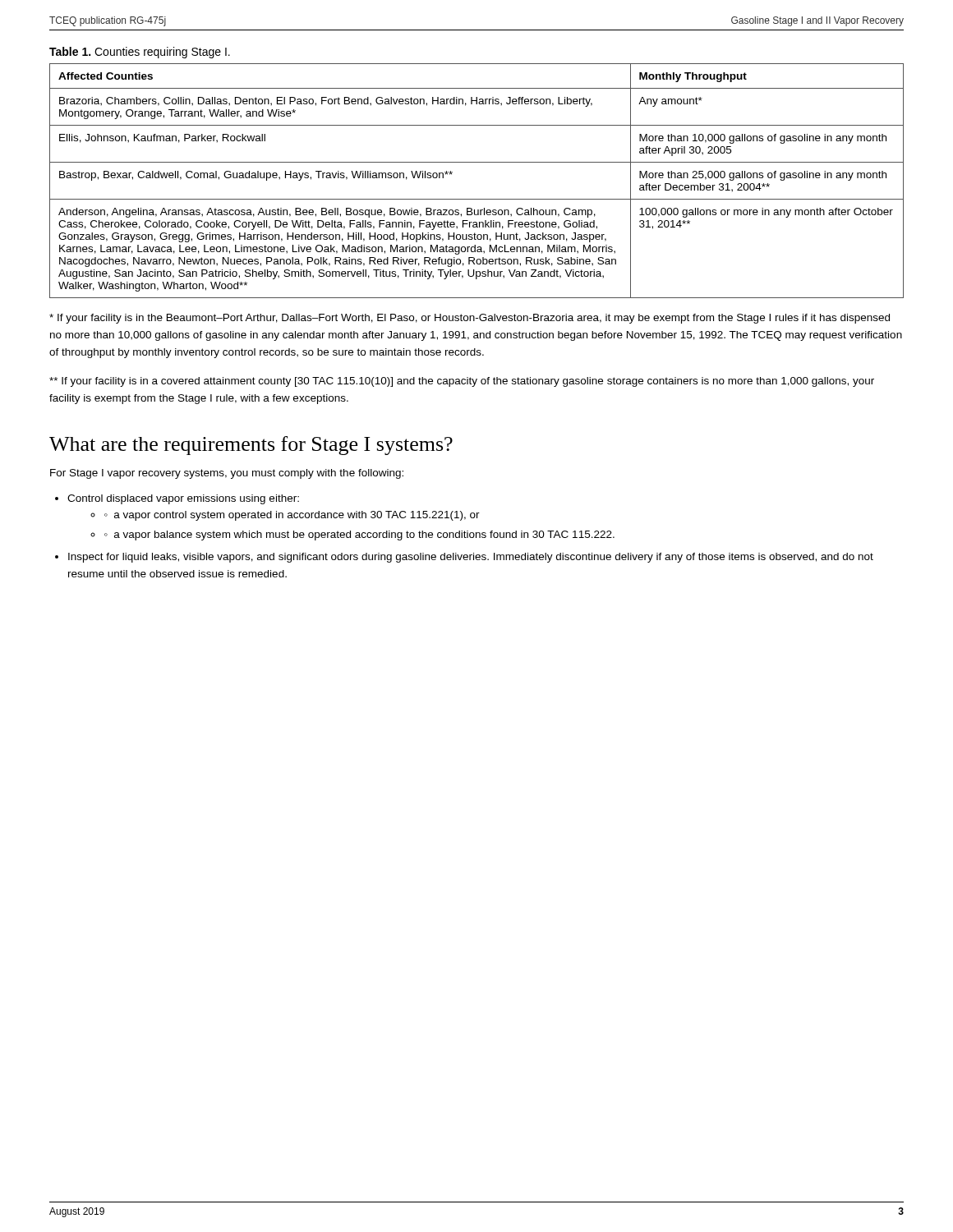The width and height of the screenshot is (953, 1232).
Task: Find the block on this page that starts "Control displaced vapor emissions using either: ◦ a"
Action: pyautogui.click(x=486, y=518)
